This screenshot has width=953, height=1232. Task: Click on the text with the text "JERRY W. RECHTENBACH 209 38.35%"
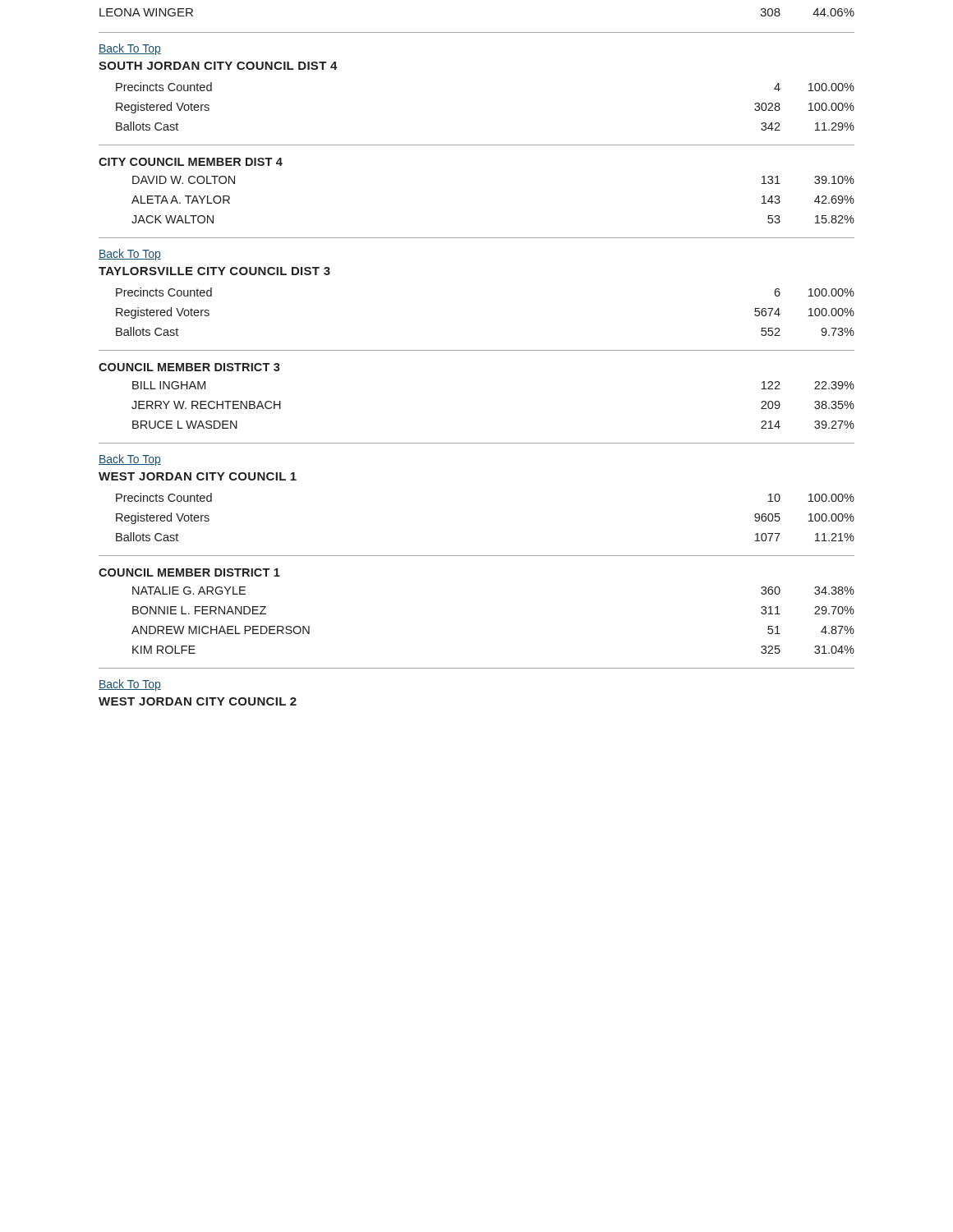(203, 405)
